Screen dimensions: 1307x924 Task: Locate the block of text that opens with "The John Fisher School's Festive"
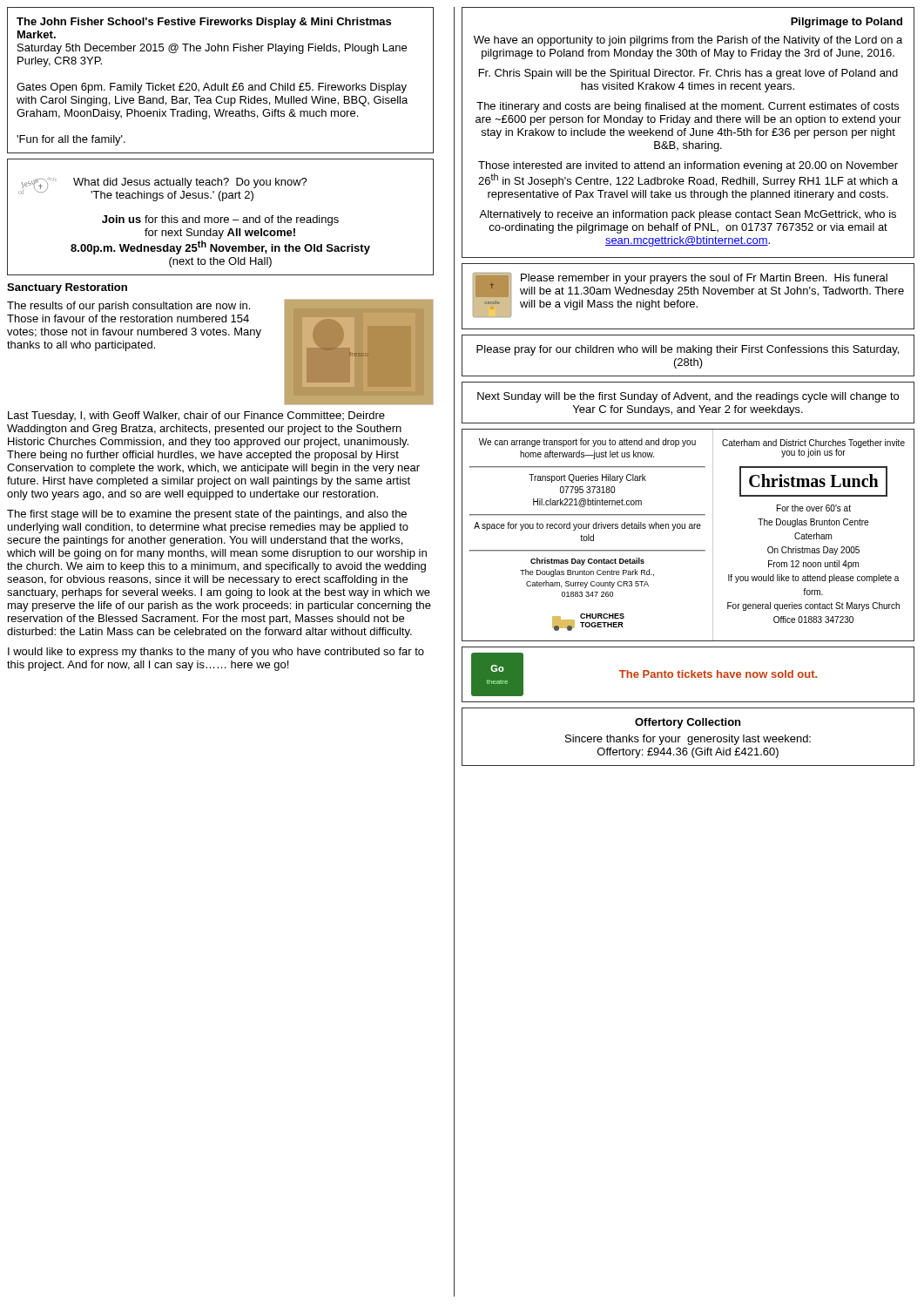212,80
